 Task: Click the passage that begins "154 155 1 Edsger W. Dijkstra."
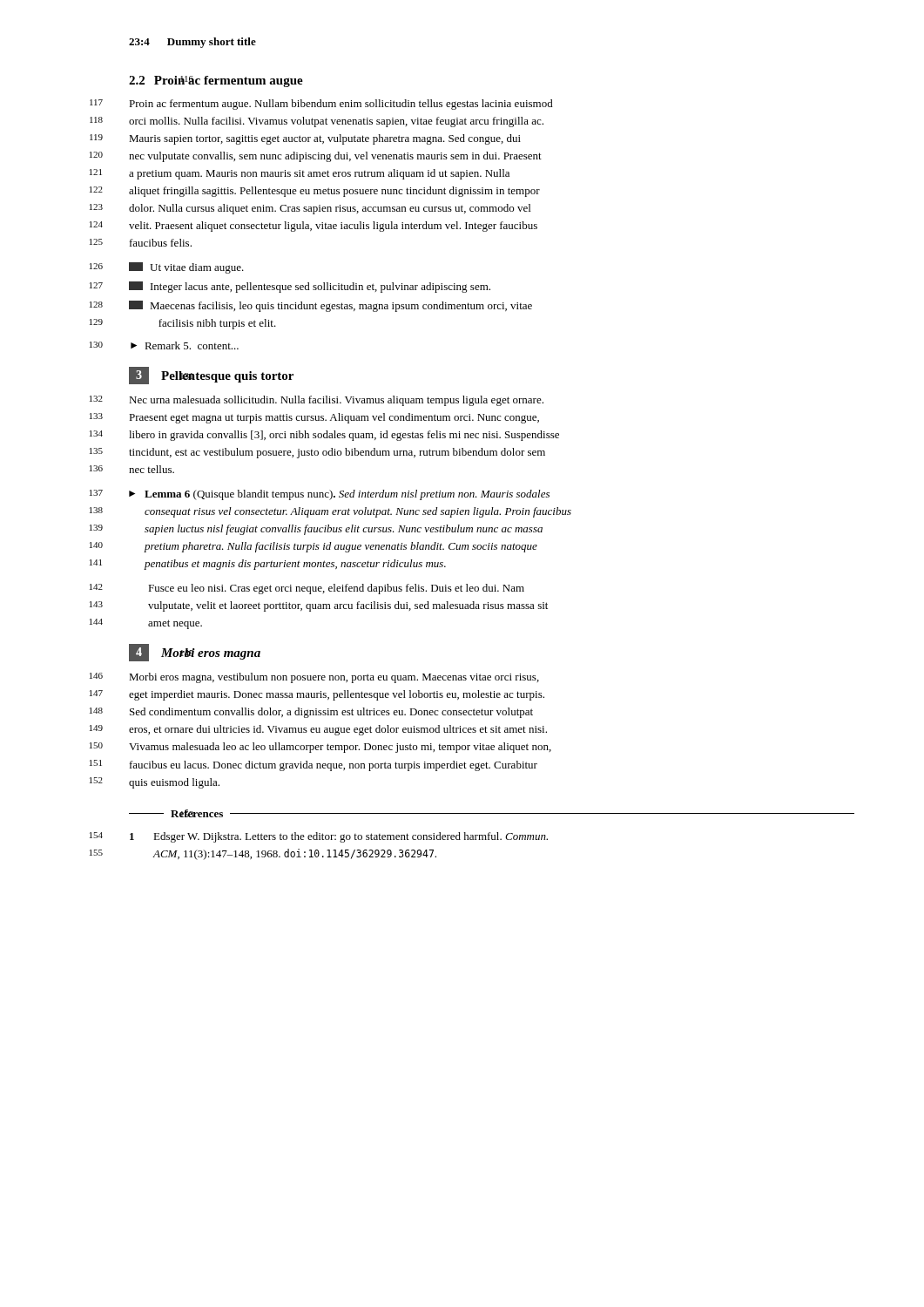[x=339, y=845]
